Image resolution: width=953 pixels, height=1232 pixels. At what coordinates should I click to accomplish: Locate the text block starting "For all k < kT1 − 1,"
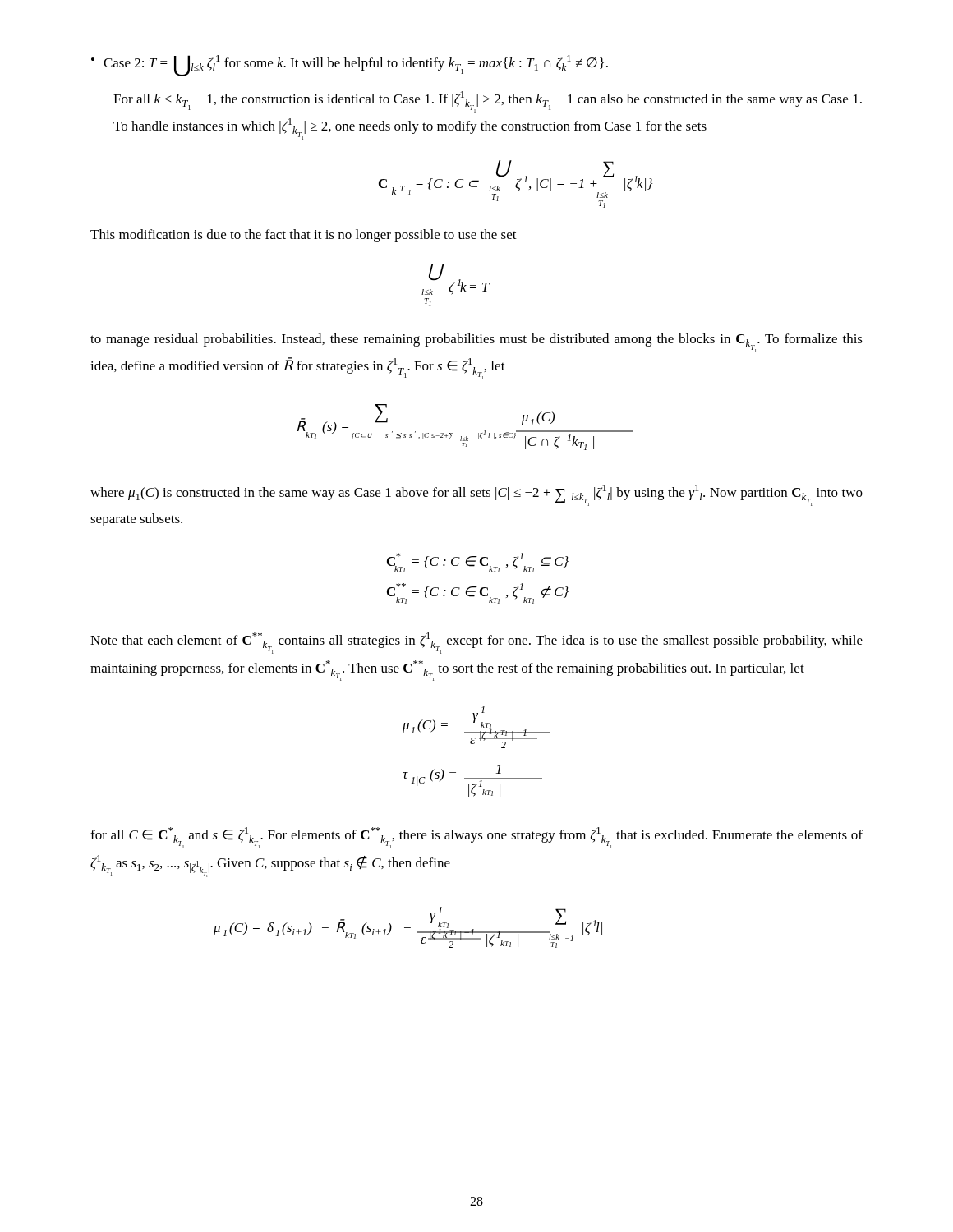pyautogui.click(x=488, y=114)
